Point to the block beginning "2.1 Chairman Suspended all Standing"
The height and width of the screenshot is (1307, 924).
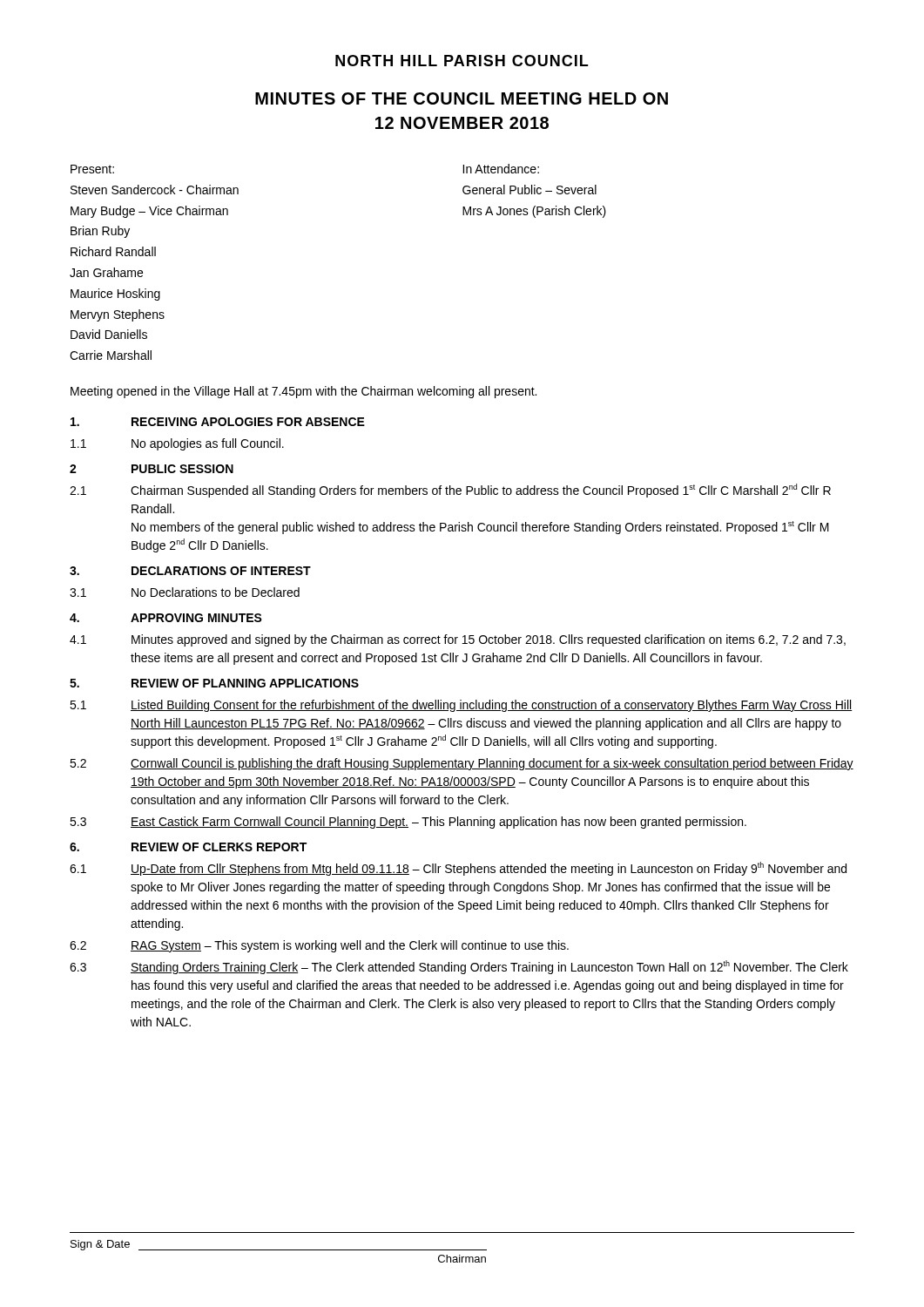[x=462, y=518]
